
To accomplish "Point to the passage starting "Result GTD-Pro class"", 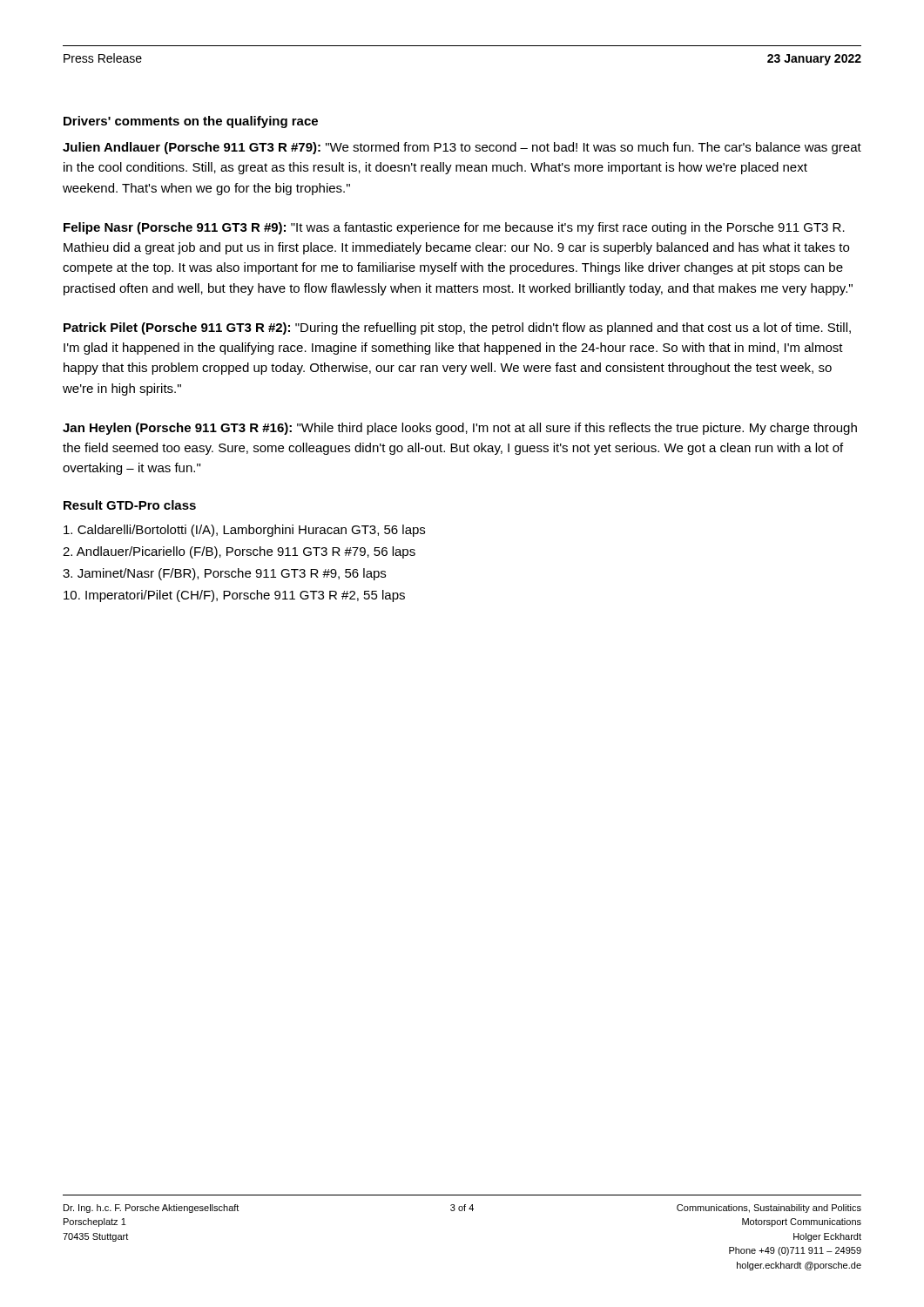I will click(x=129, y=505).
